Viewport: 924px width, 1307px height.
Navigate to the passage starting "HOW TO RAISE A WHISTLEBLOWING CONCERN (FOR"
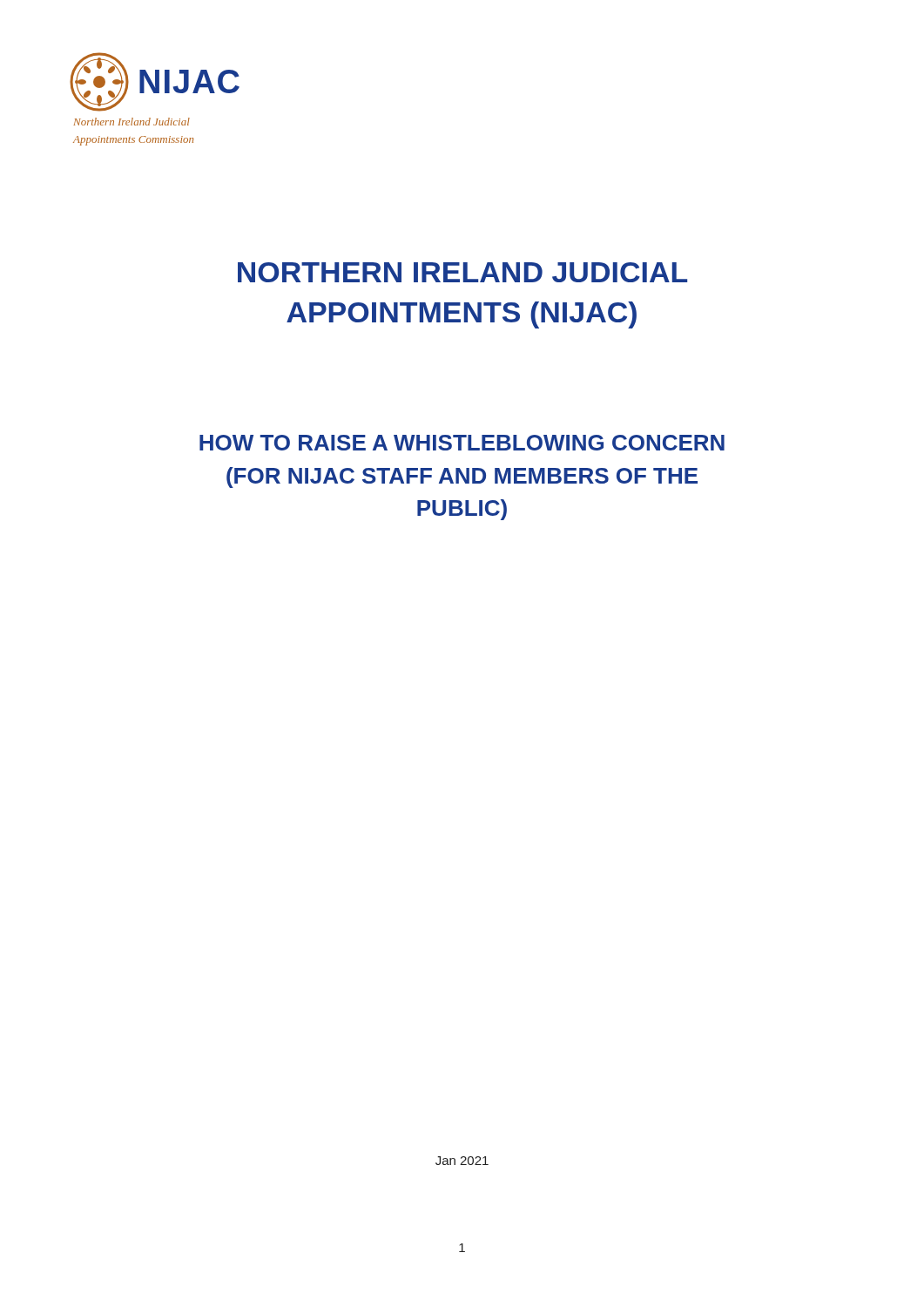(462, 476)
